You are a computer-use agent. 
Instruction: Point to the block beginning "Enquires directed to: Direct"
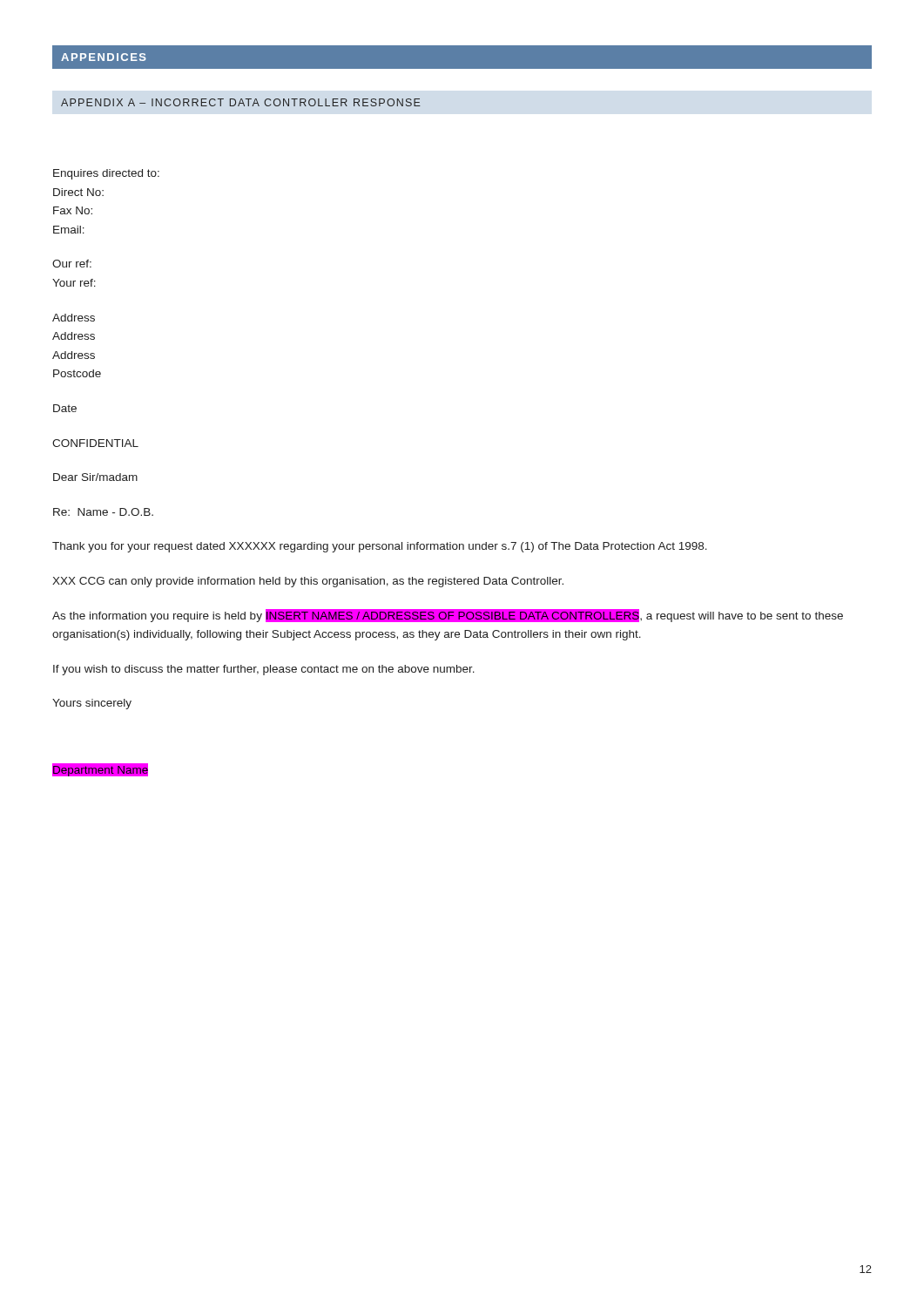106,174
